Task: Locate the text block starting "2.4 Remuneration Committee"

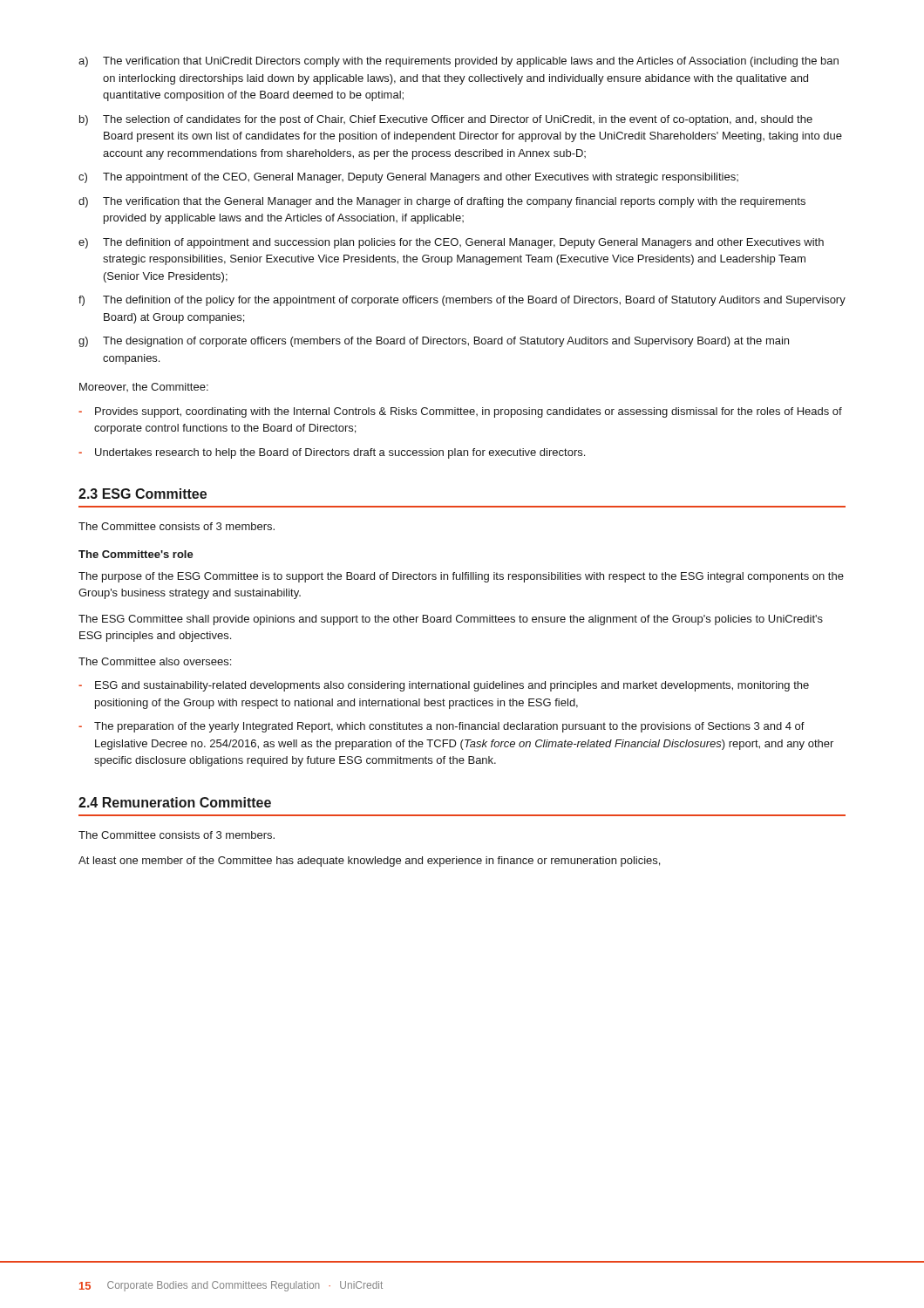Action: [175, 802]
